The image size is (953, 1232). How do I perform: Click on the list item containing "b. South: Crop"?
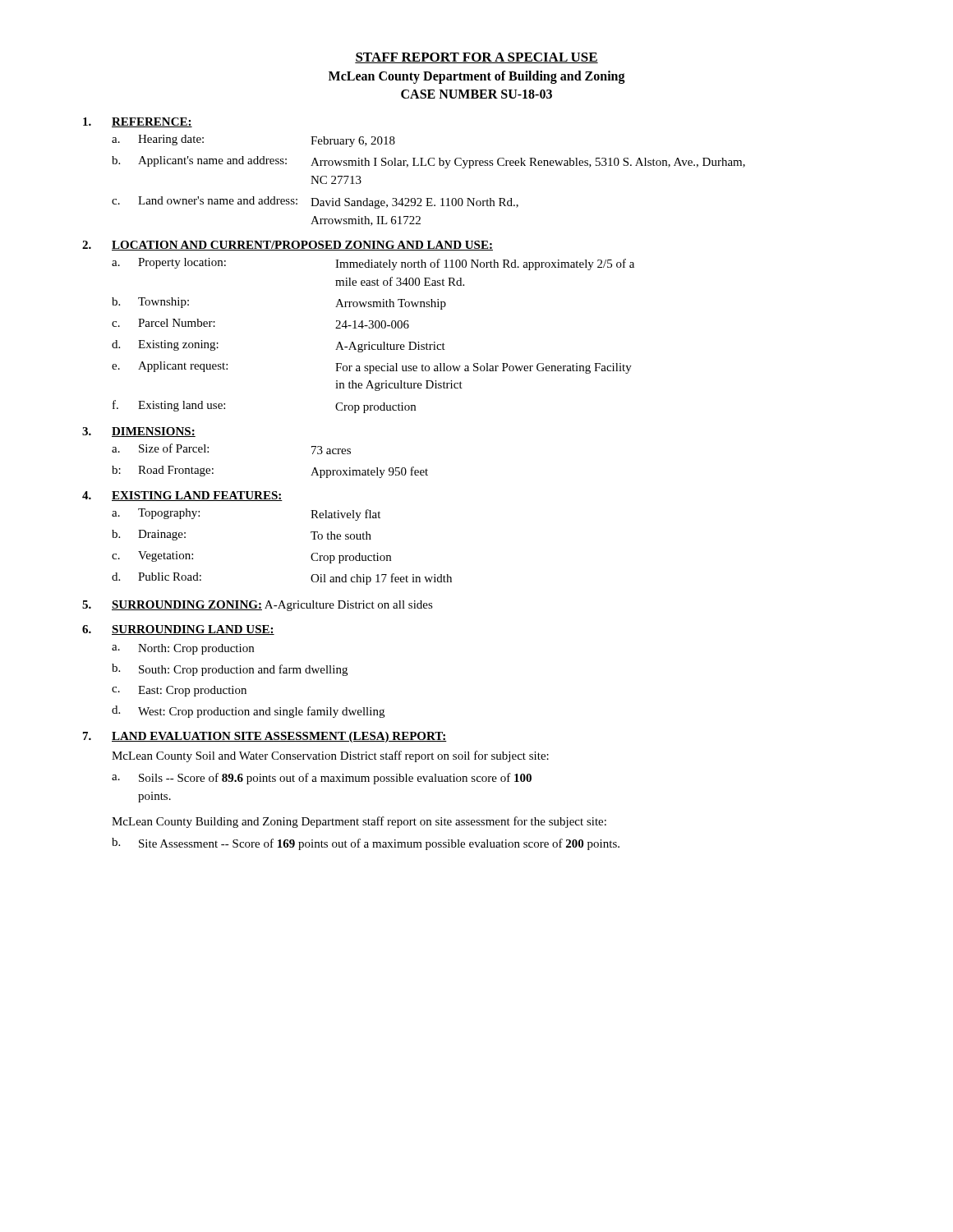click(230, 670)
